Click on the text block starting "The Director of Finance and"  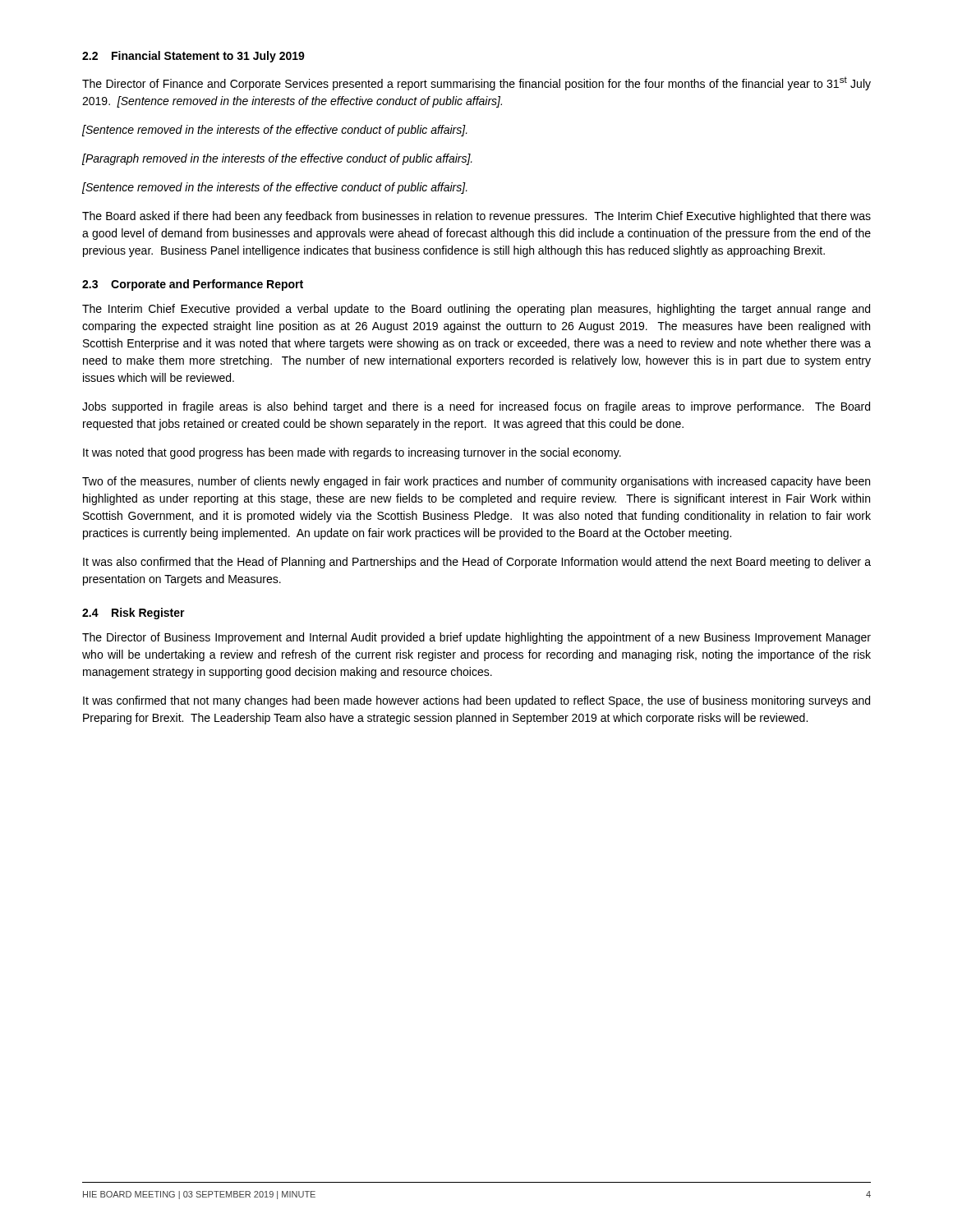tap(476, 91)
